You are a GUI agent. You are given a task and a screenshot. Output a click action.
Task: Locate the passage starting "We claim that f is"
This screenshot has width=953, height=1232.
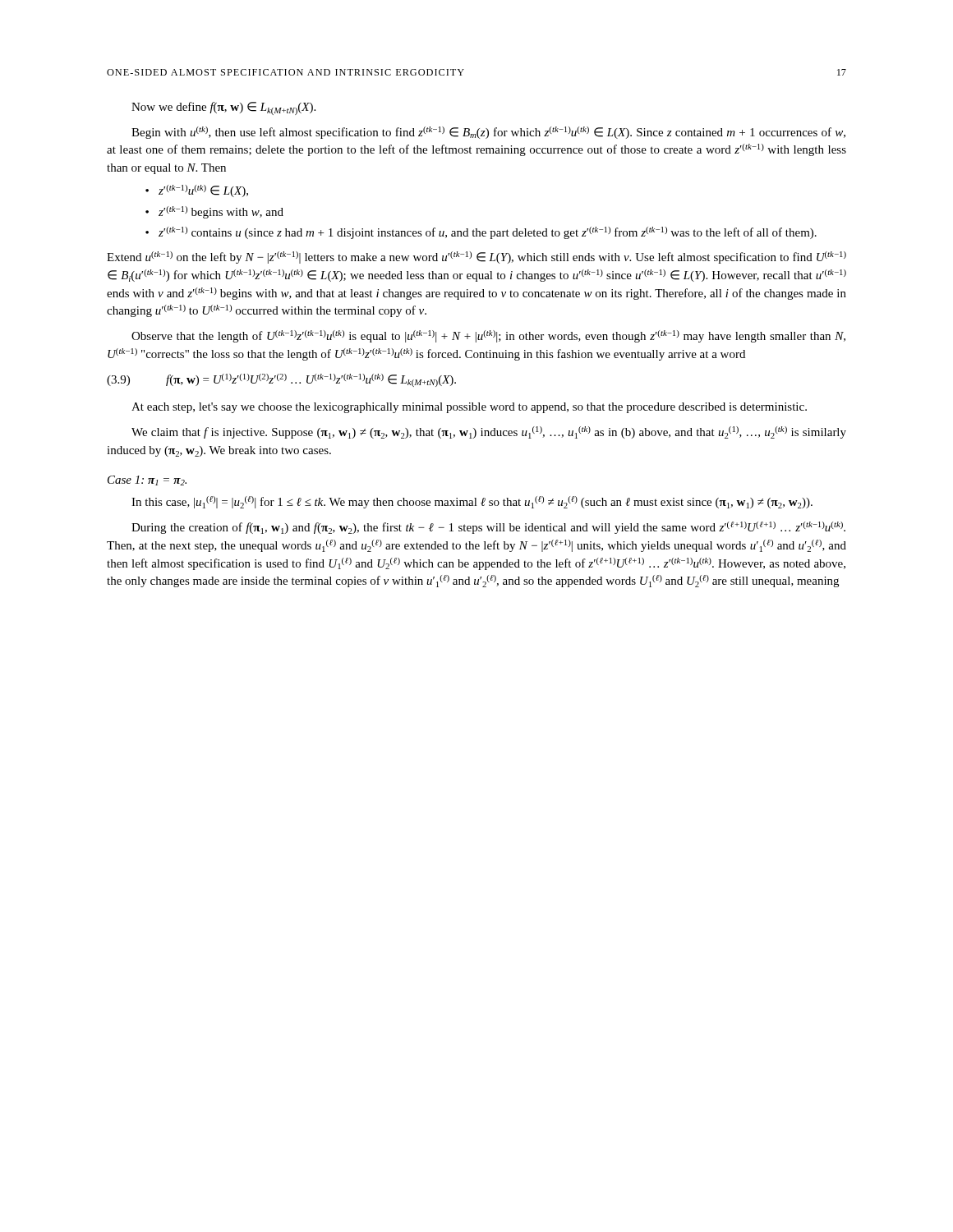pyautogui.click(x=476, y=442)
